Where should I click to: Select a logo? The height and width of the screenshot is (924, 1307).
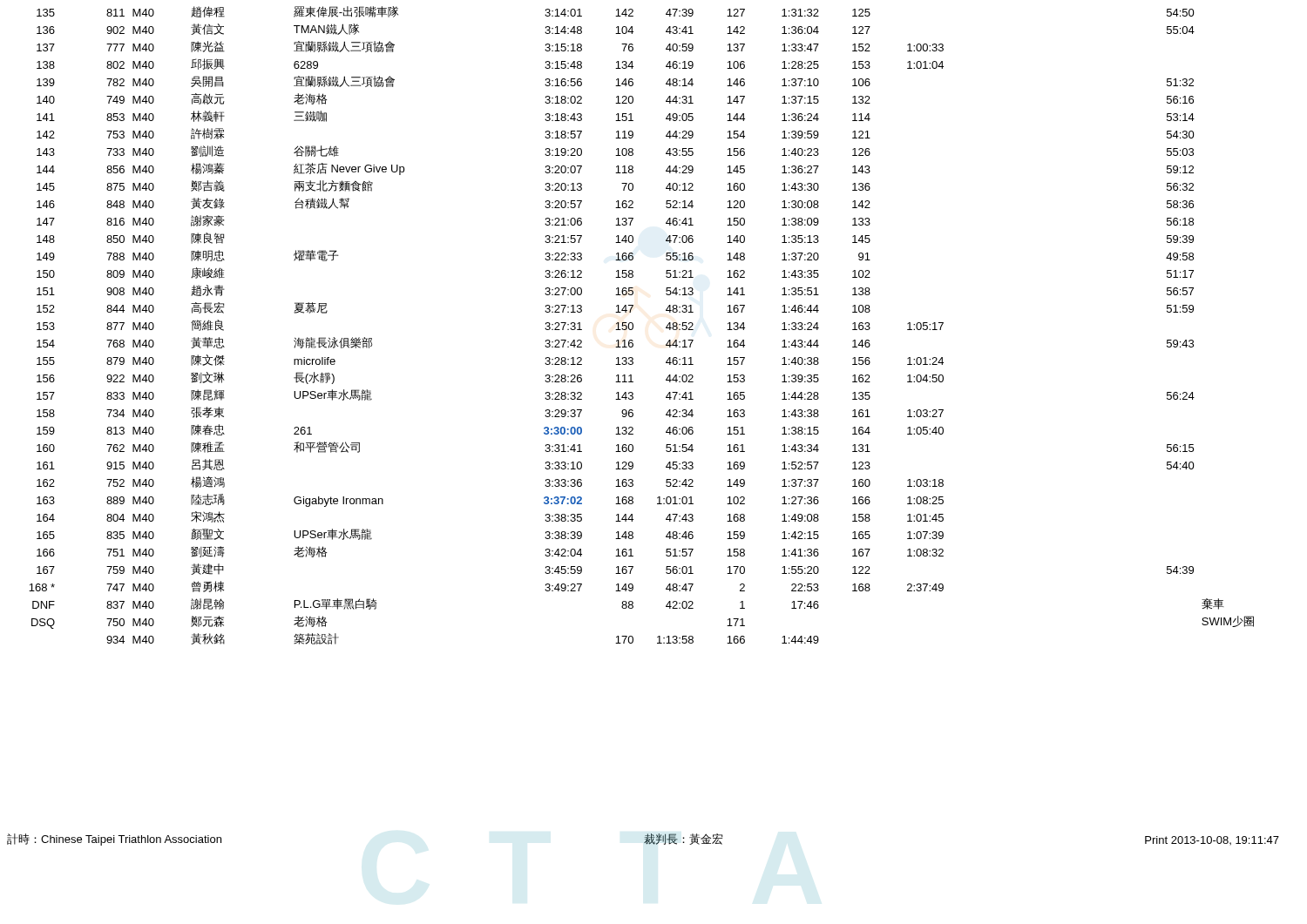point(654,866)
